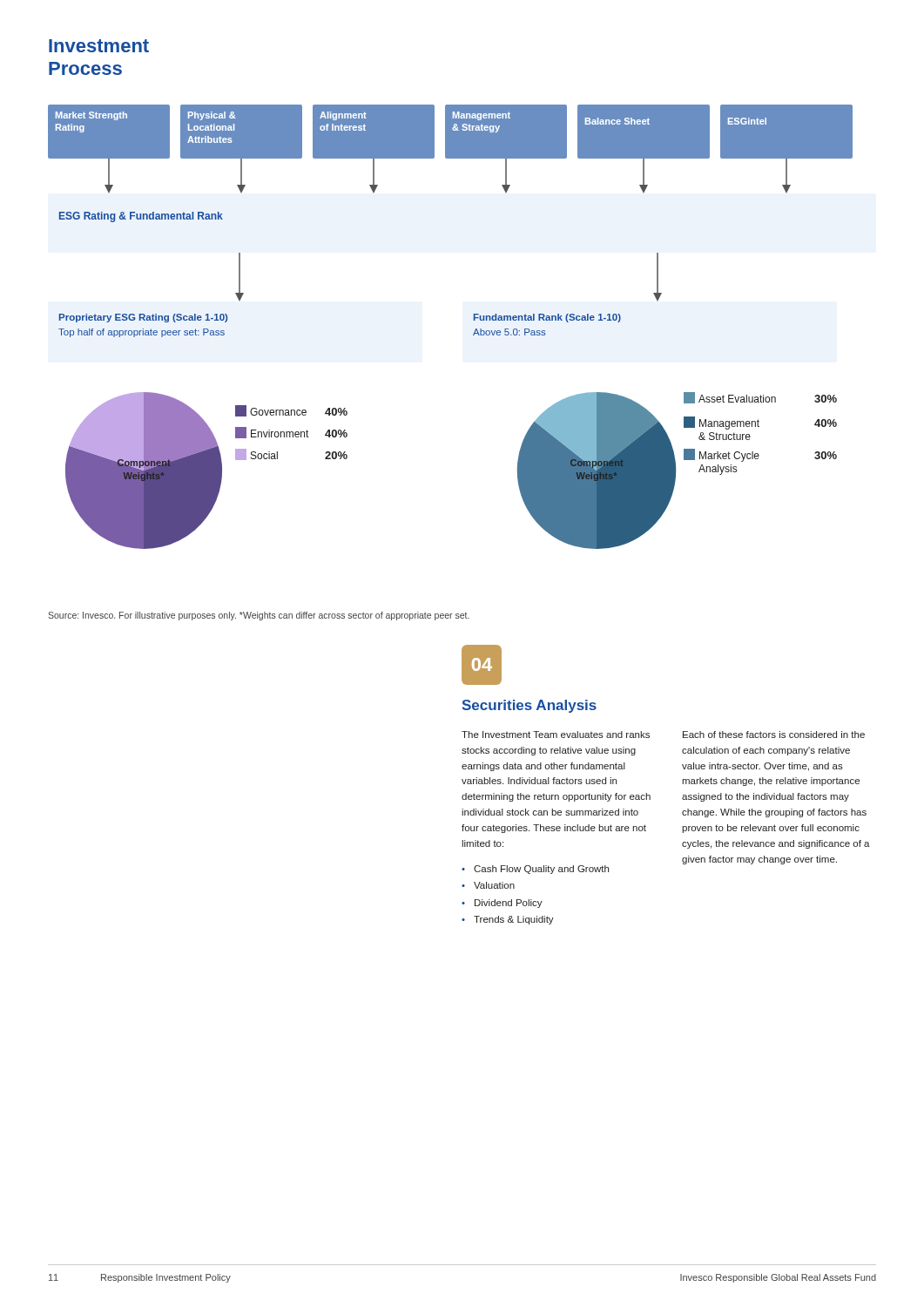Navigate to the text starting "Each of these"
The width and height of the screenshot is (924, 1307).
click(x=776, y=797)
